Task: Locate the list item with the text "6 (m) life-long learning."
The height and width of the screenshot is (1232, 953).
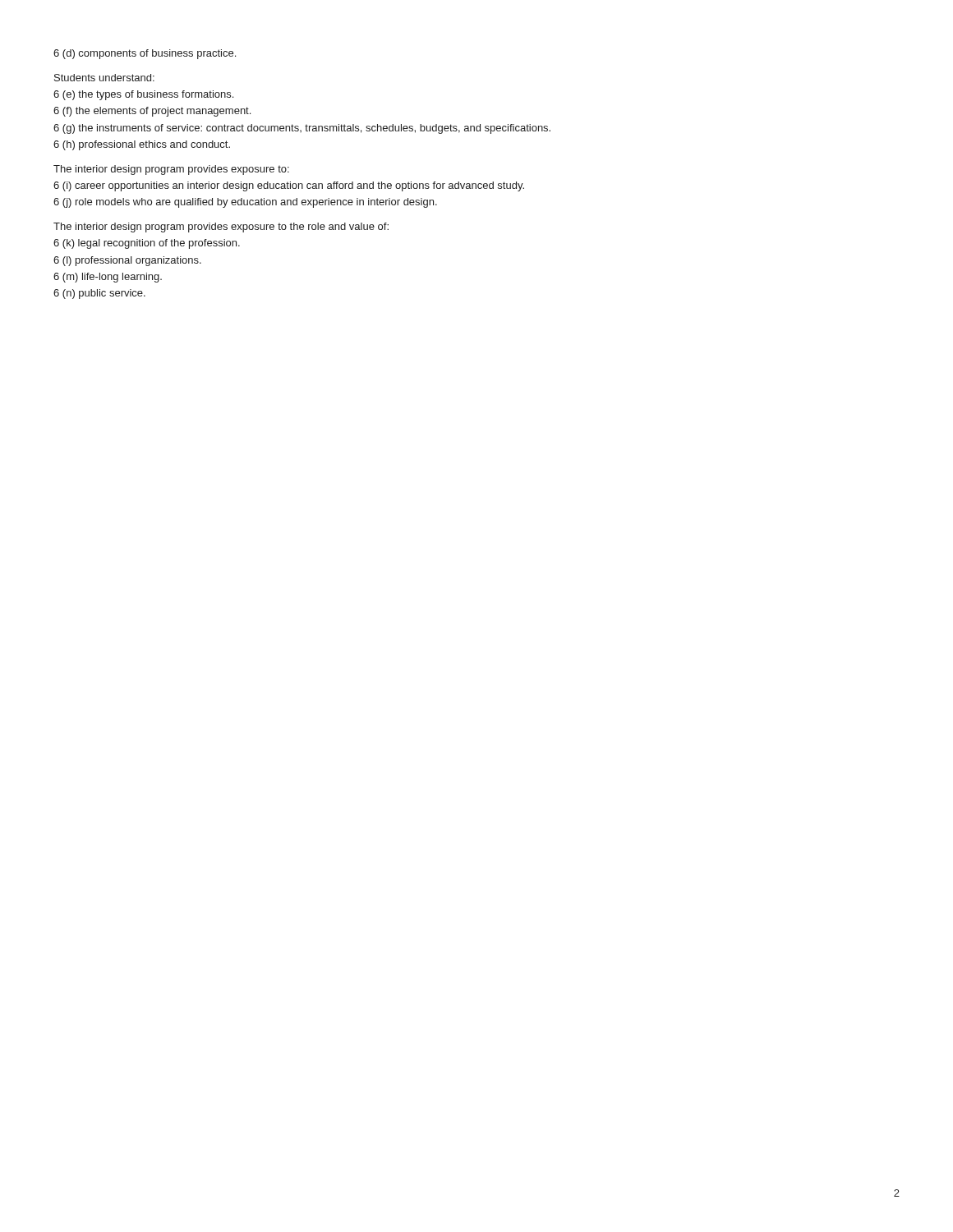Action: pyautogui.click(x=108, y=276)
